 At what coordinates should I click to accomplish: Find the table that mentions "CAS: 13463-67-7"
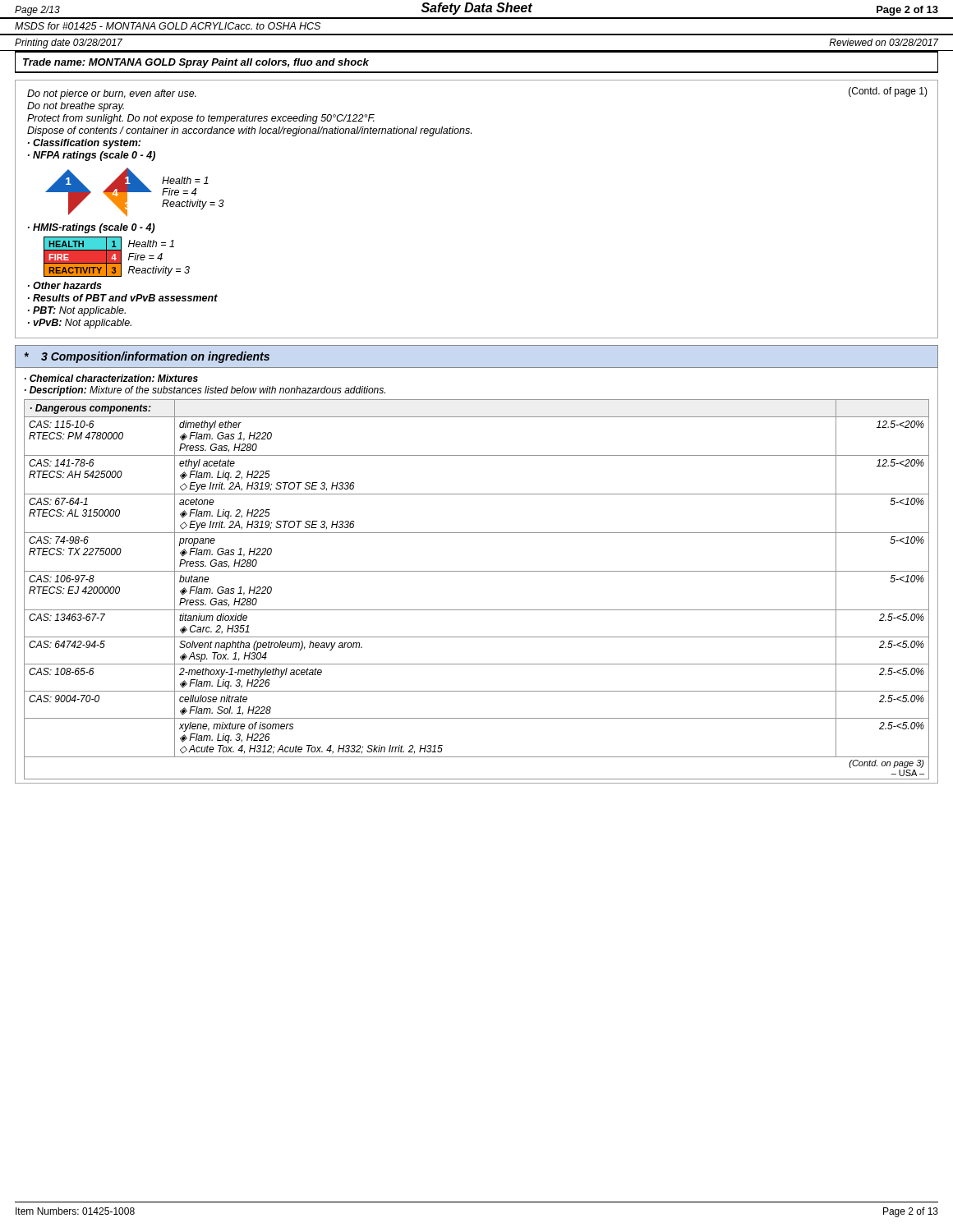click(476, 576)
